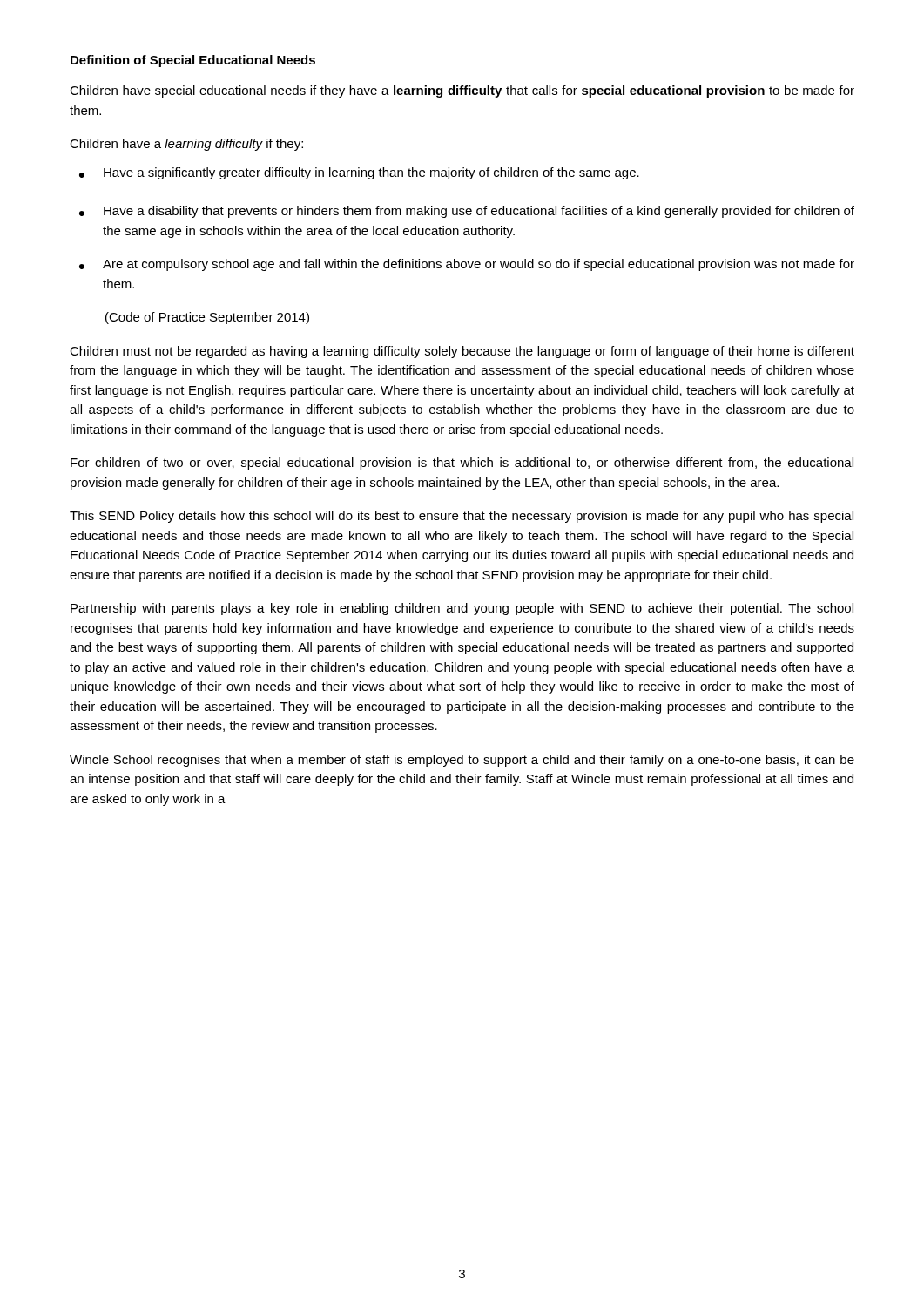Click on the section header that reads "Definition of Special Educational"
This screenshot has width=924, height=1307.
pos(193,60)
